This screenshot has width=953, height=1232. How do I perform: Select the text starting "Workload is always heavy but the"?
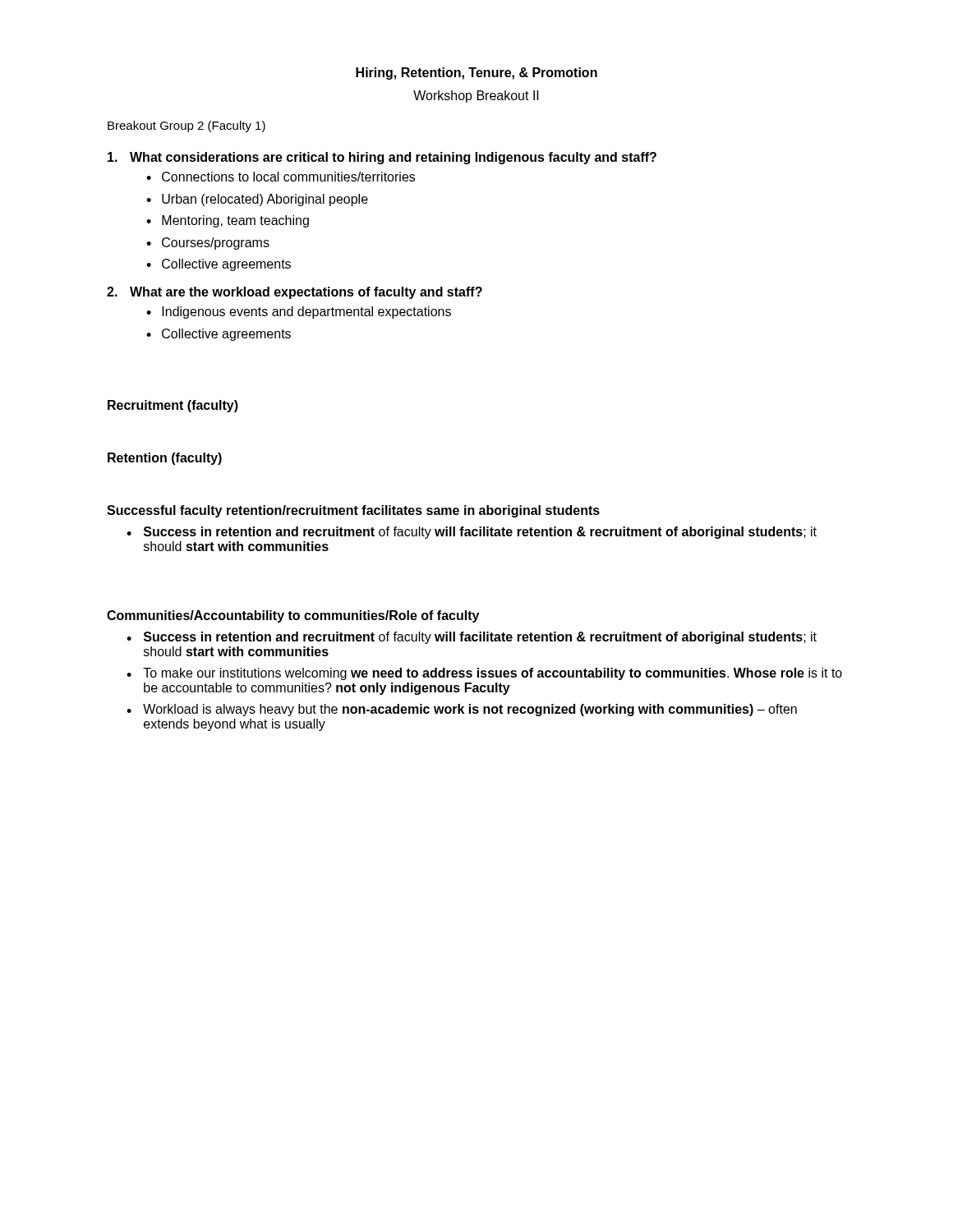(x=495, y=717)
